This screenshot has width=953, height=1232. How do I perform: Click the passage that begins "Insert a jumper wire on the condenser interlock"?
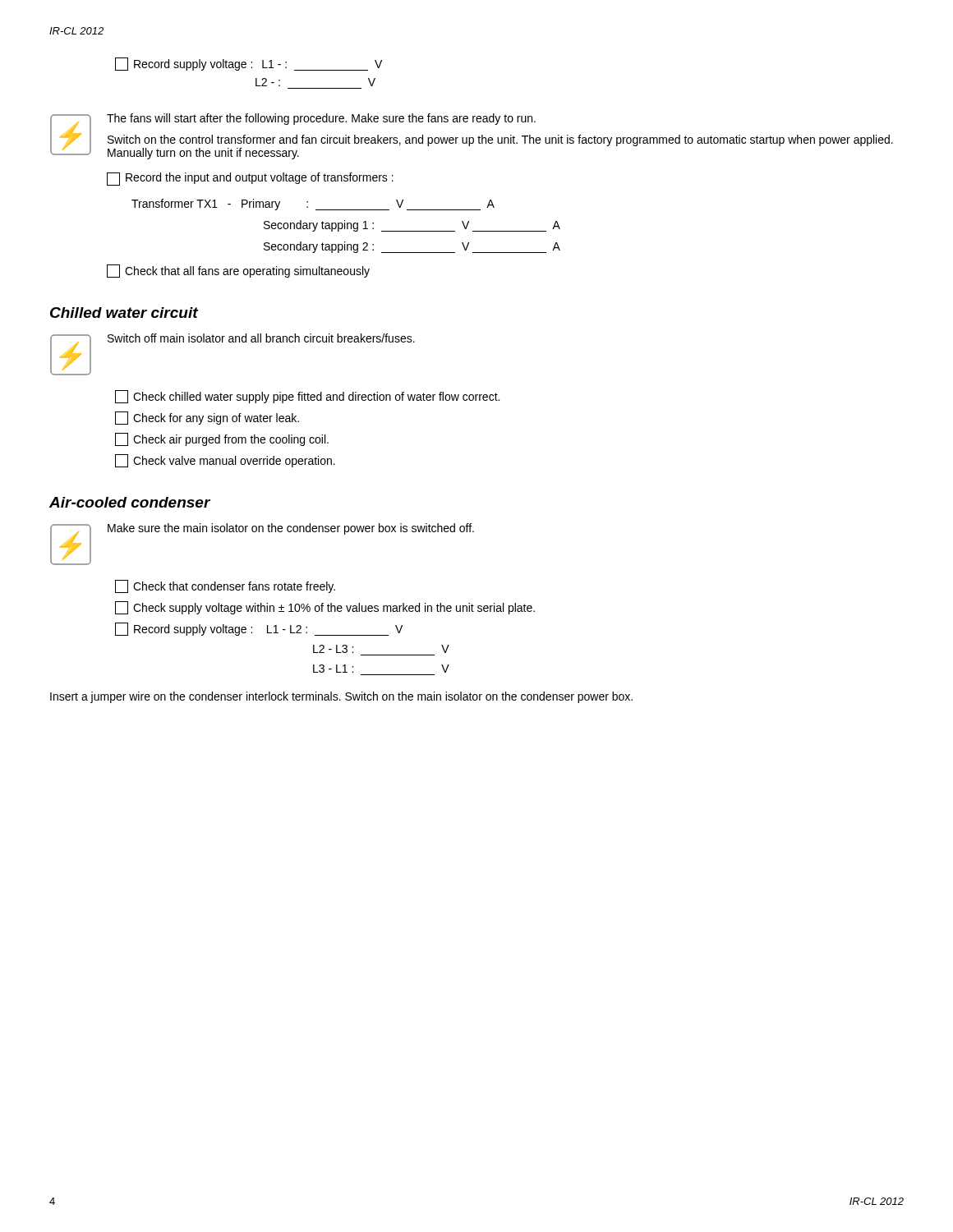pos(341,697)
